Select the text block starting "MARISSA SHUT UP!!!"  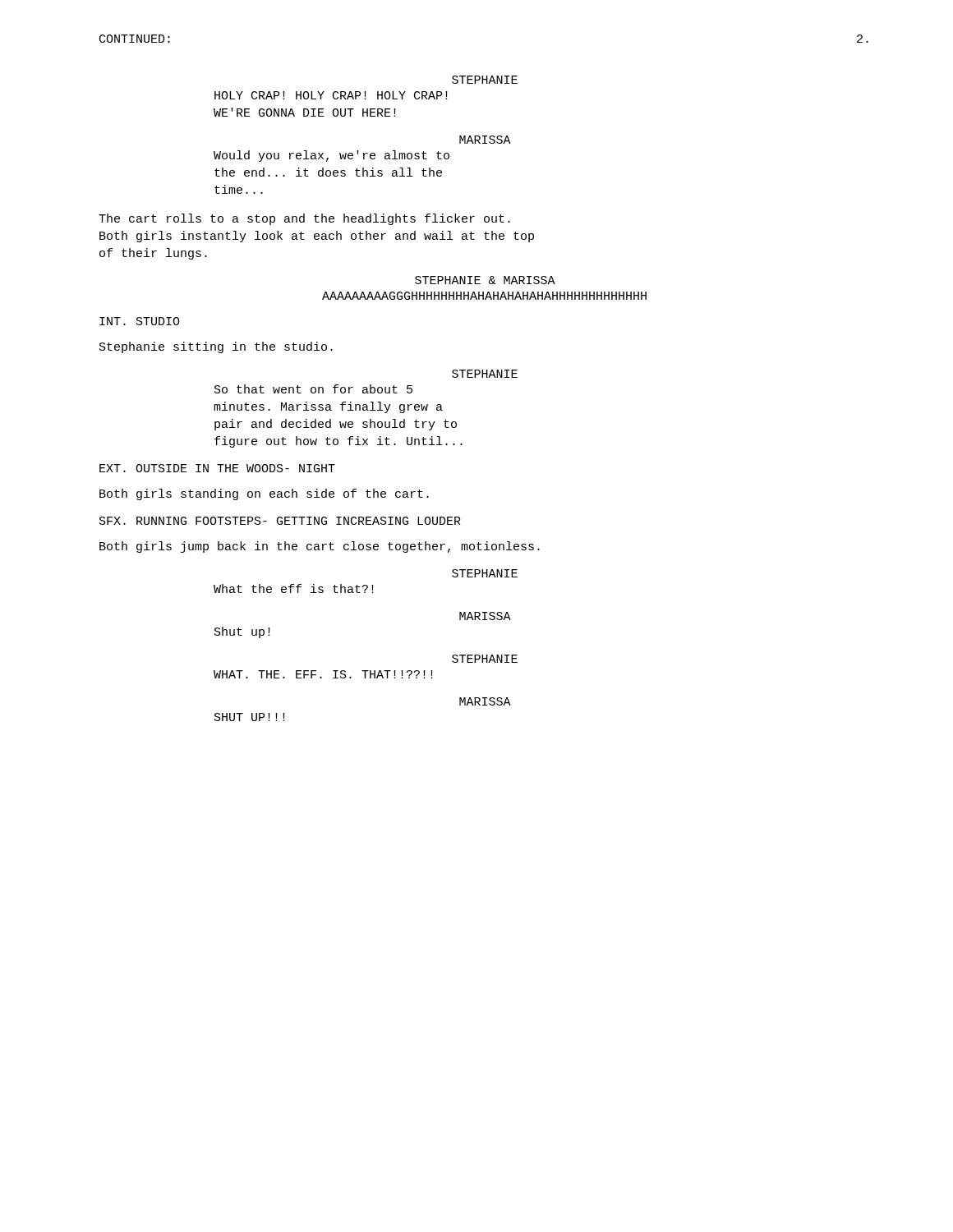(485, 711)
